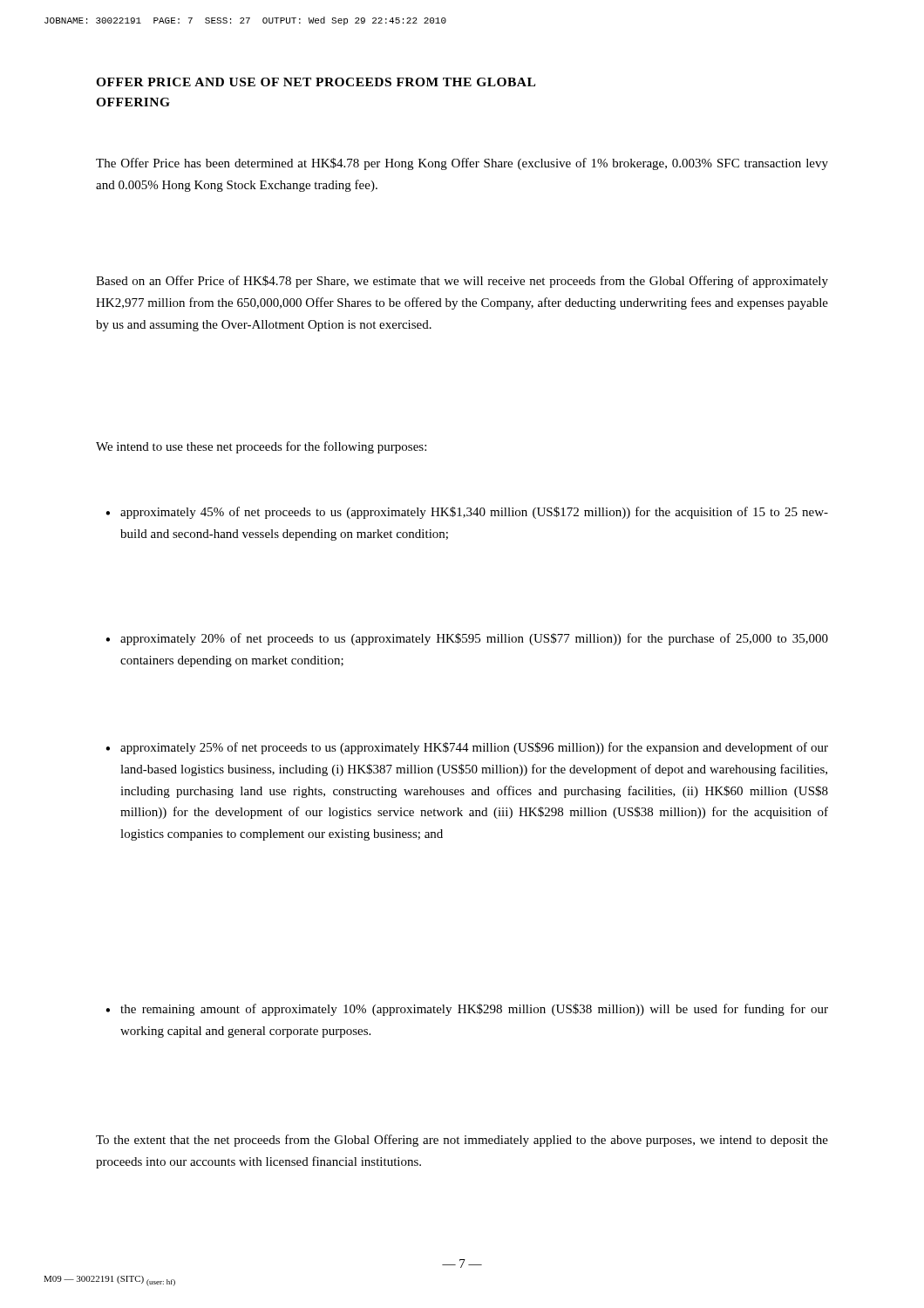The image size is (924, 1308).
Task: Click on the passage starting "• approximately 45% of net proceeds"
Action: 462,523
